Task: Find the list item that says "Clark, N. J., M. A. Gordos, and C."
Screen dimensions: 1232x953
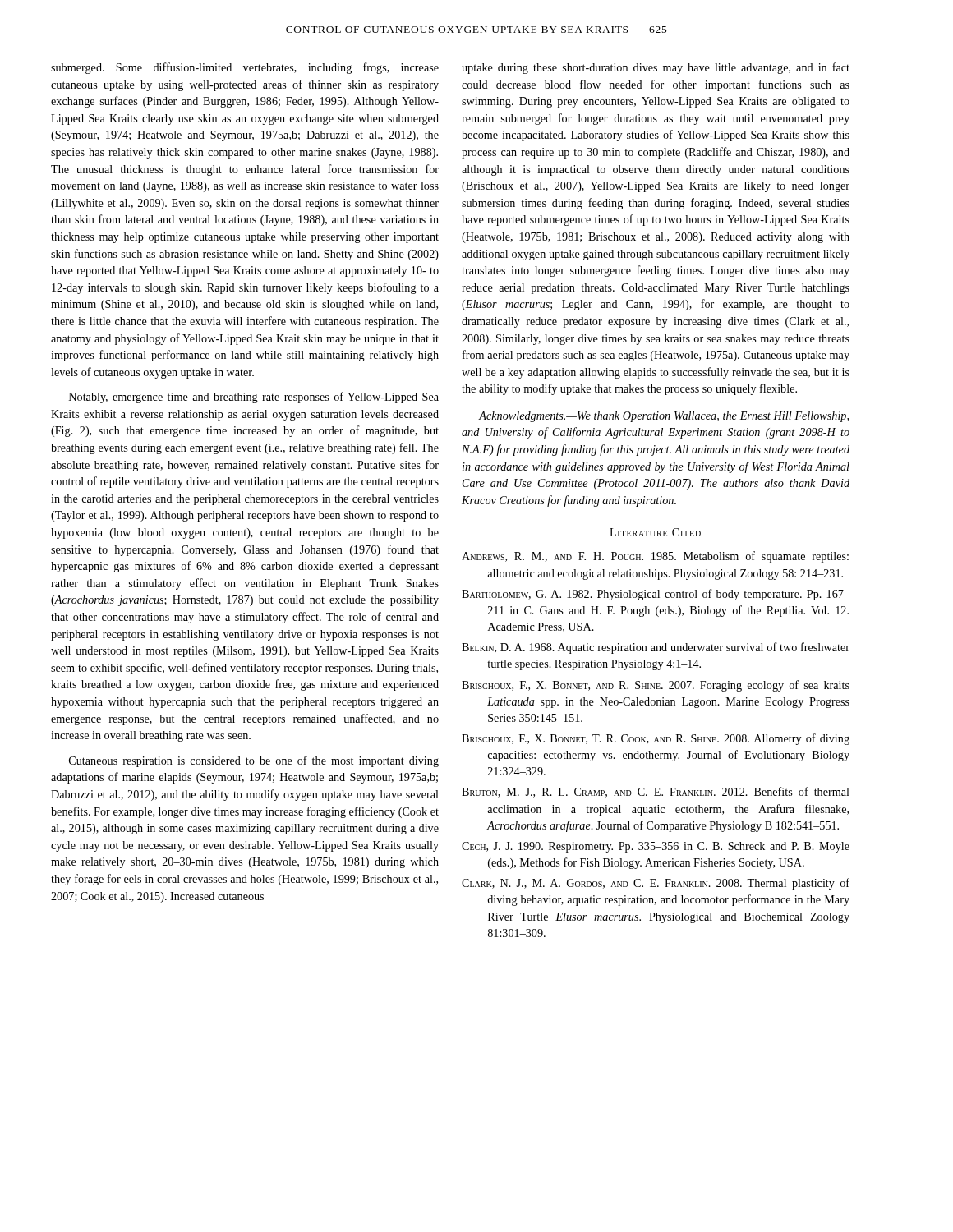Action: click(656, 908)
